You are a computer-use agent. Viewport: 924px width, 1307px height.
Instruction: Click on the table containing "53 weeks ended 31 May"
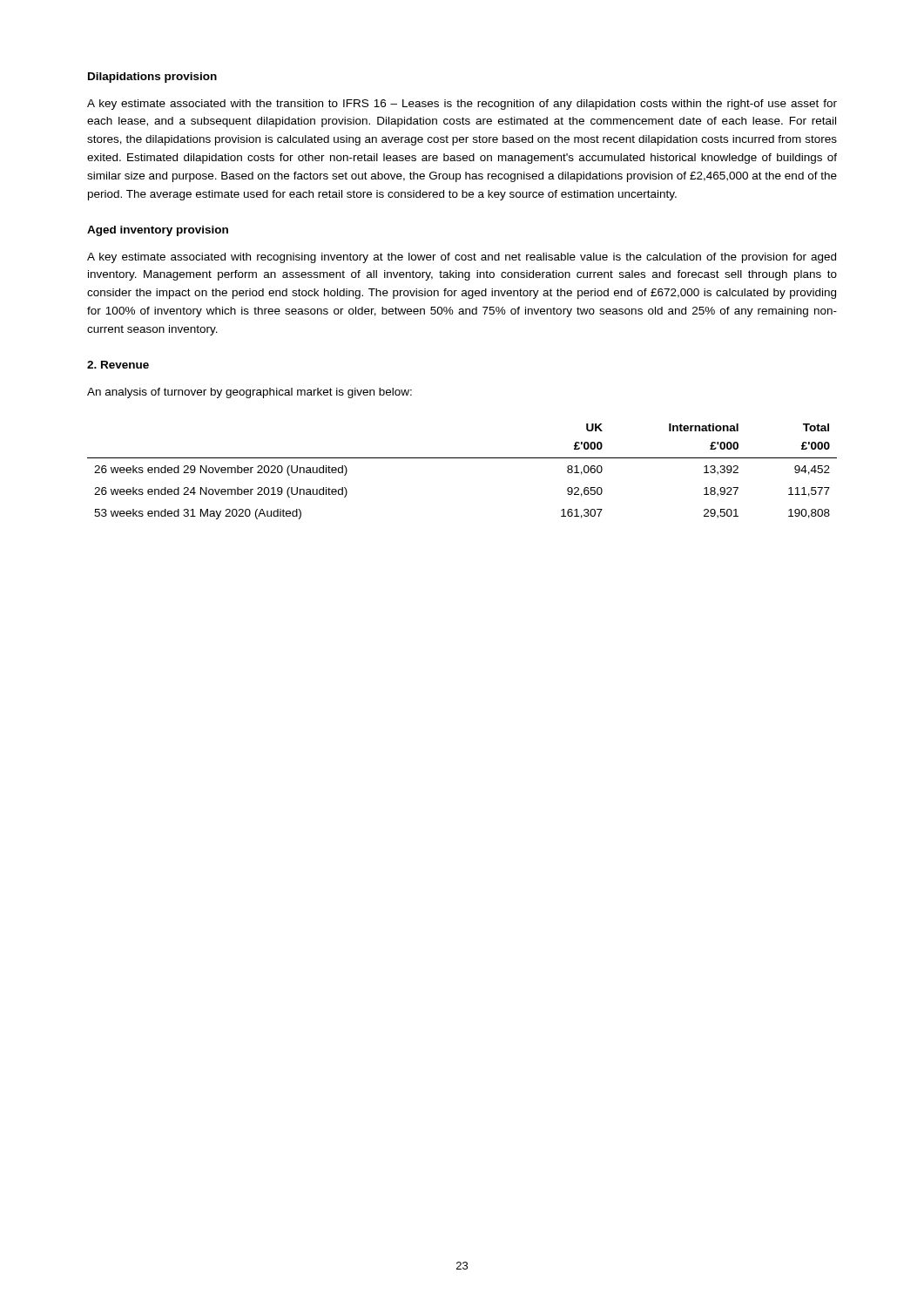click(462, 470)
